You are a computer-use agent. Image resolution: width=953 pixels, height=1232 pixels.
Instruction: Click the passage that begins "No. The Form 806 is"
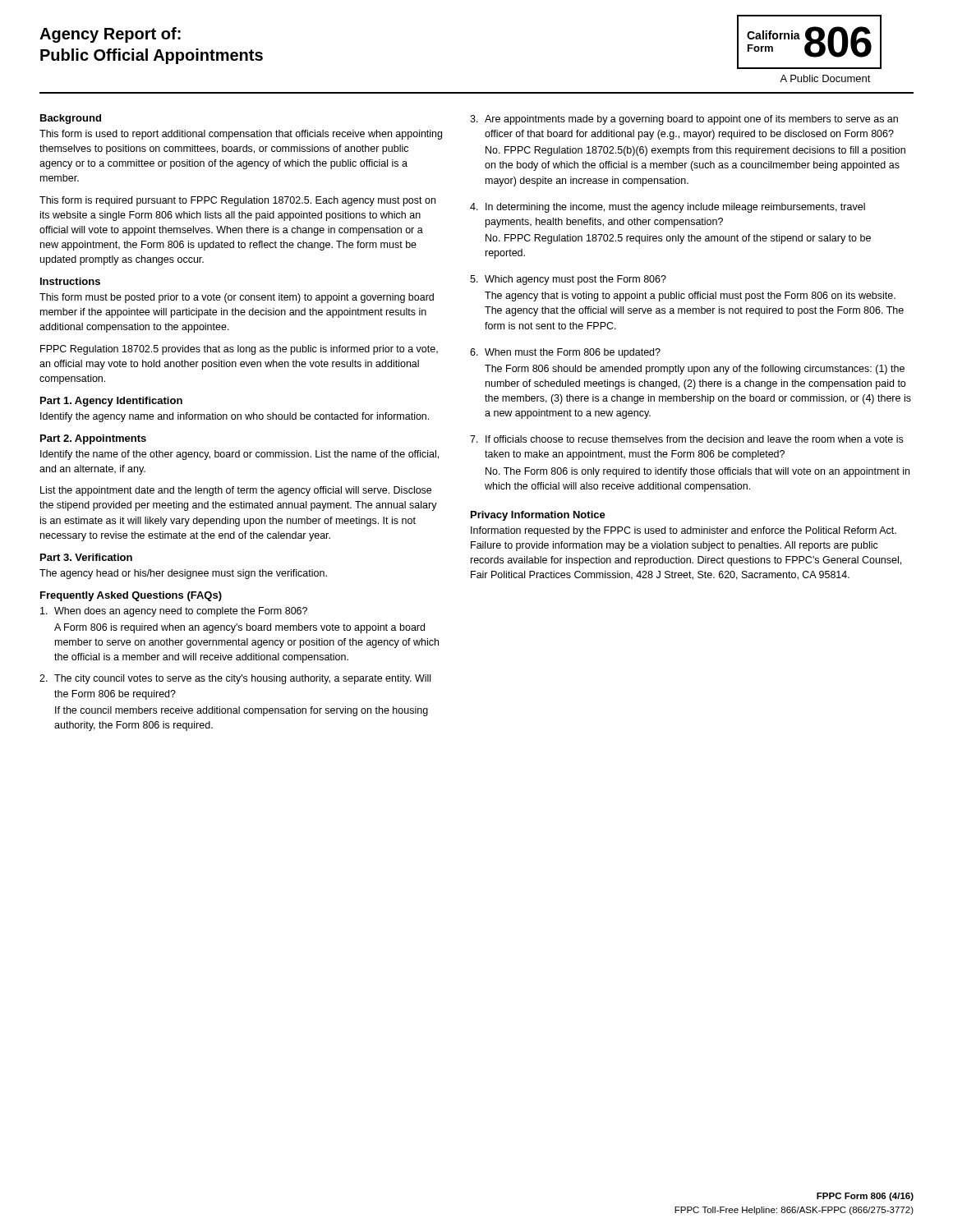pos(697,479)
